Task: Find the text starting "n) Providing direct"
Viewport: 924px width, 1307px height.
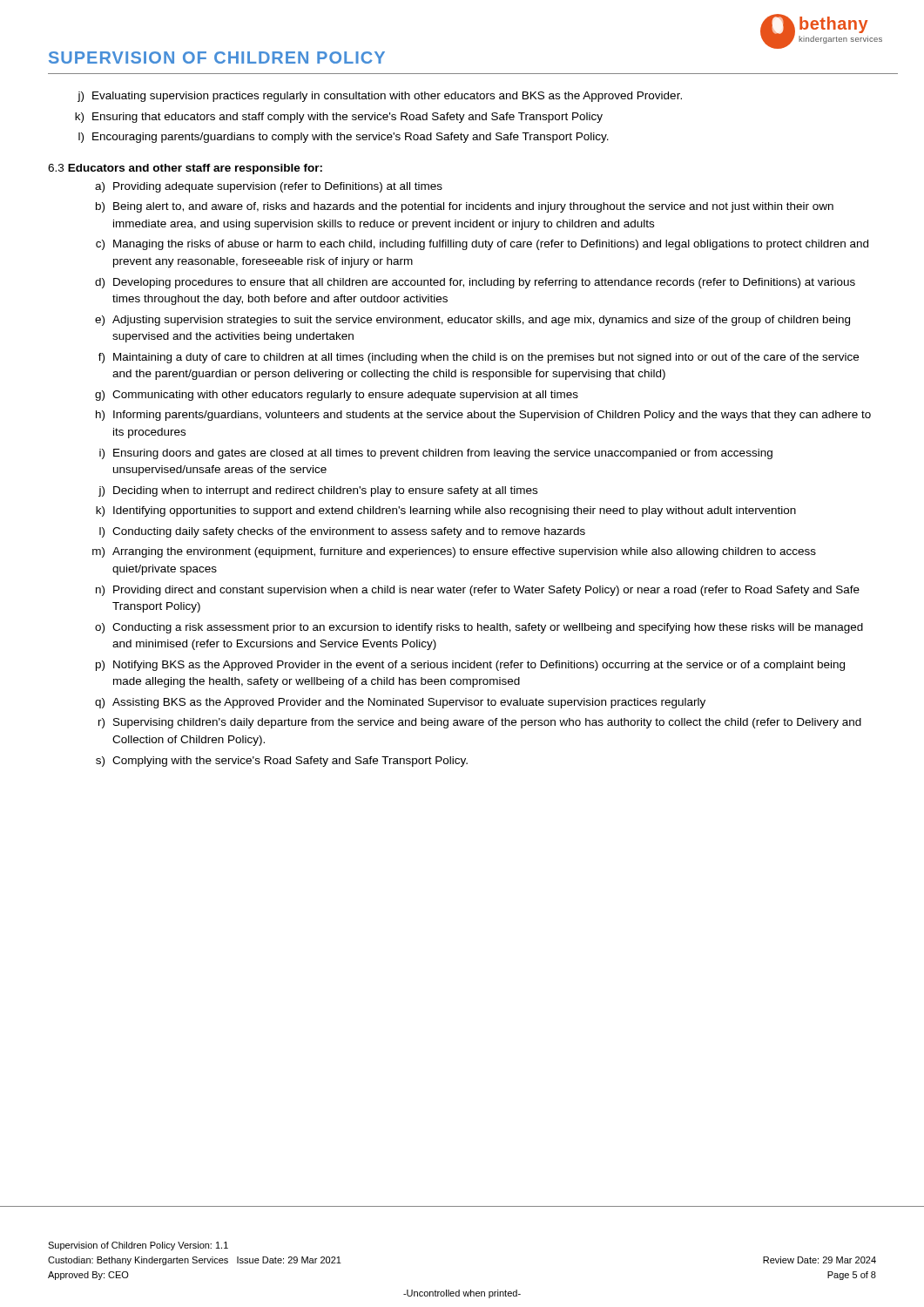Action: 472,598
